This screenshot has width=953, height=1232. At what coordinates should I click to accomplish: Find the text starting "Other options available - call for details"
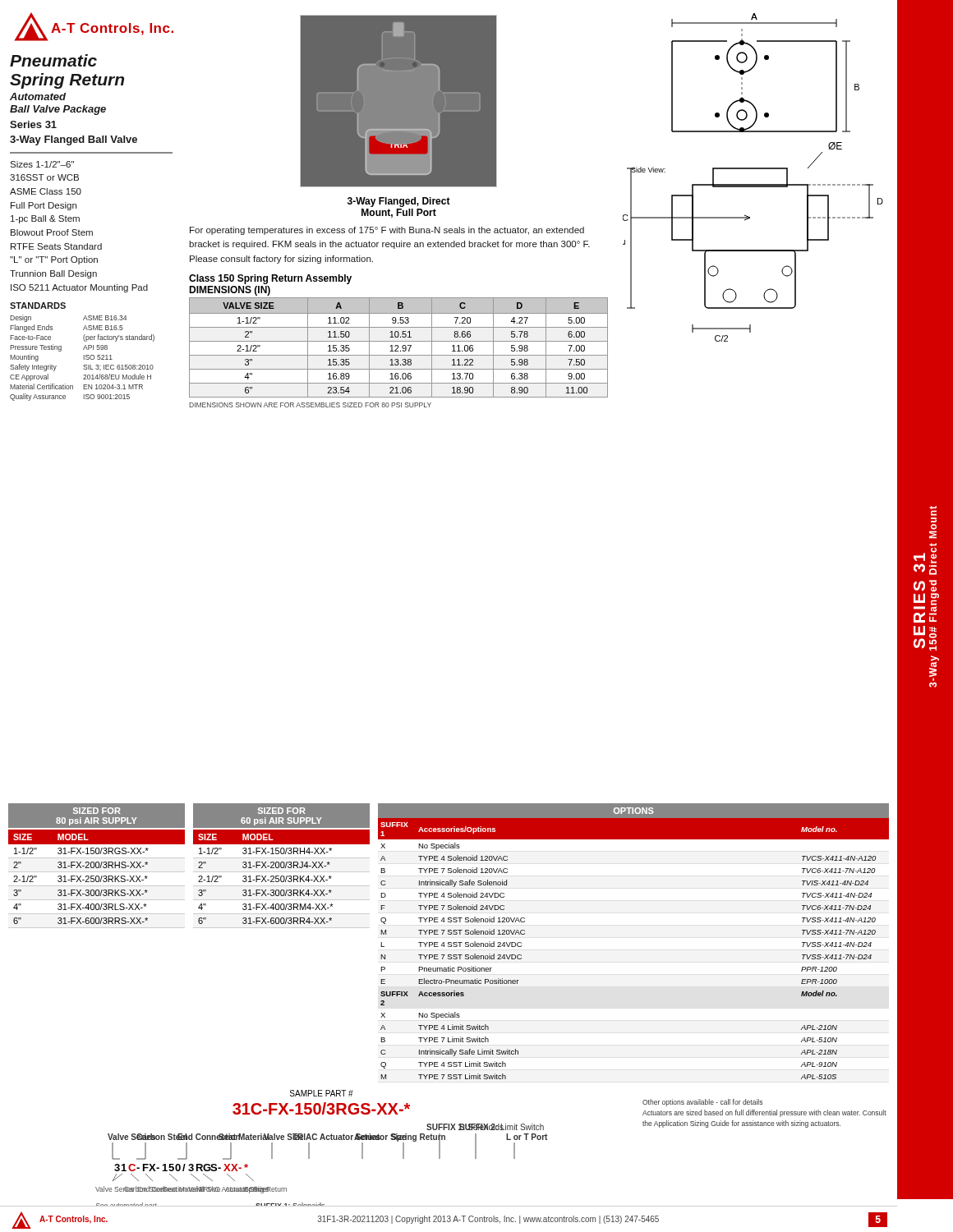pos(764,1113)
